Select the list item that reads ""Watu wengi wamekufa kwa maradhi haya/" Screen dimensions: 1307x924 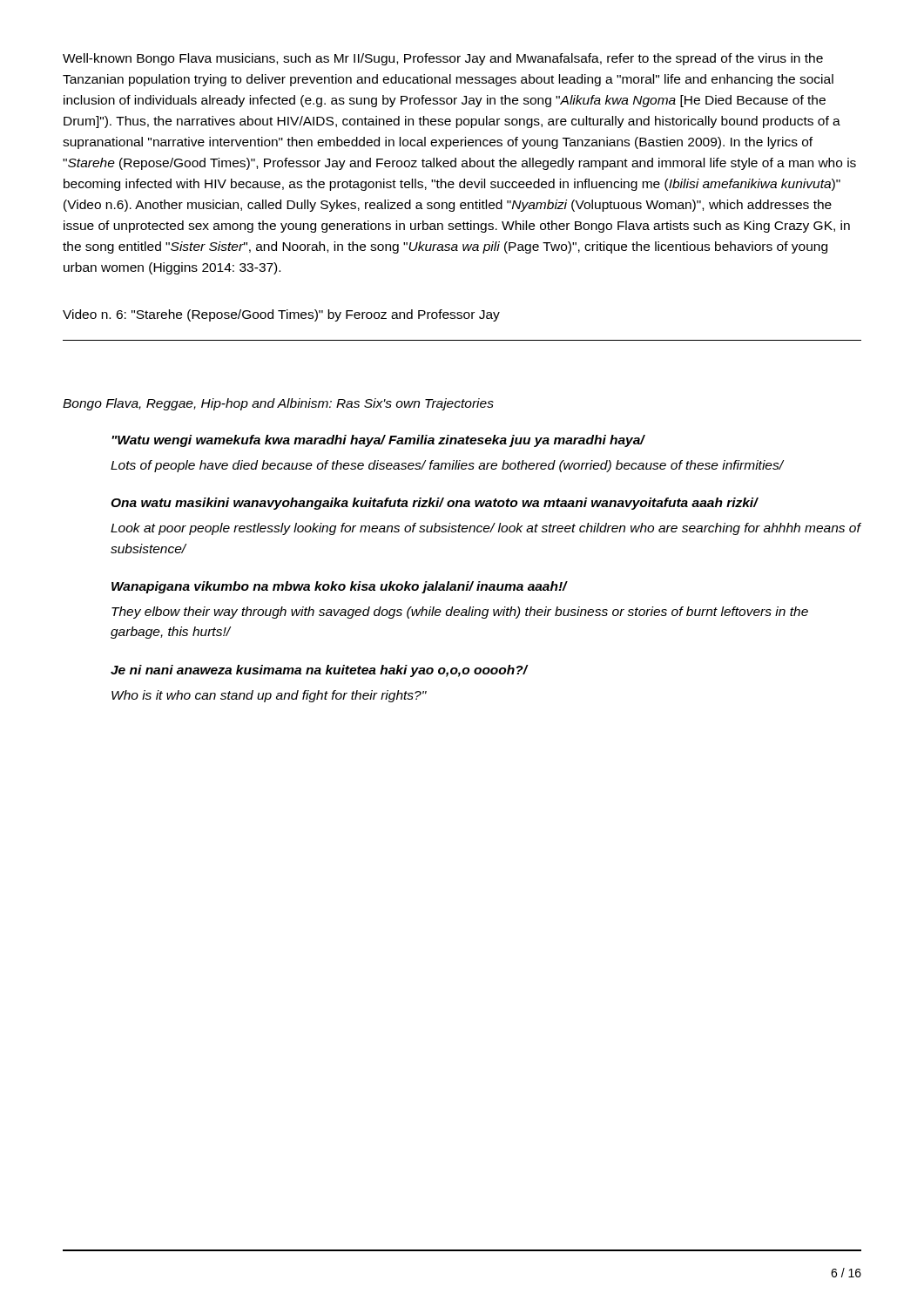(486, 452)
